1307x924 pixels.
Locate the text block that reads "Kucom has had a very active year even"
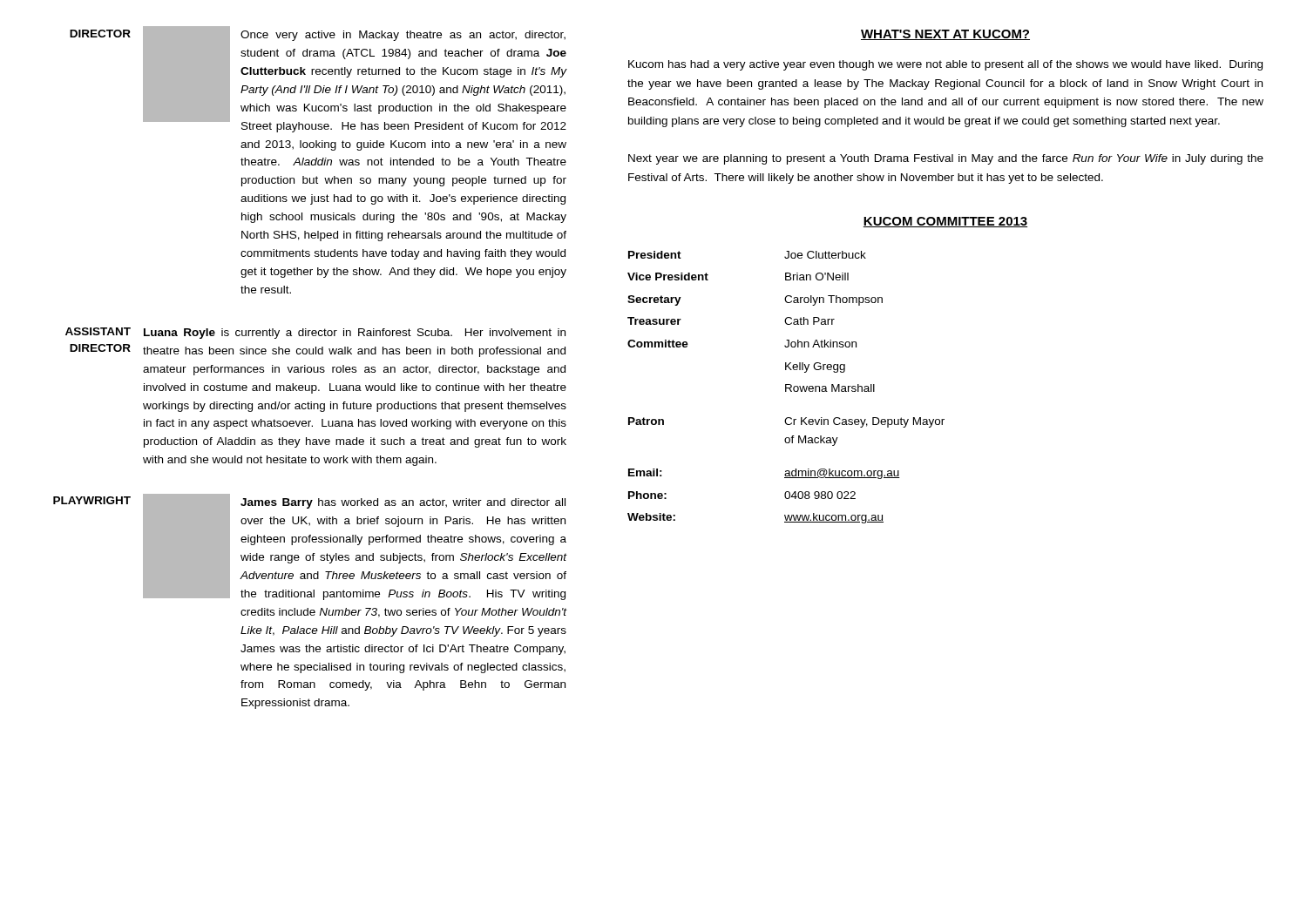(945, 92)
